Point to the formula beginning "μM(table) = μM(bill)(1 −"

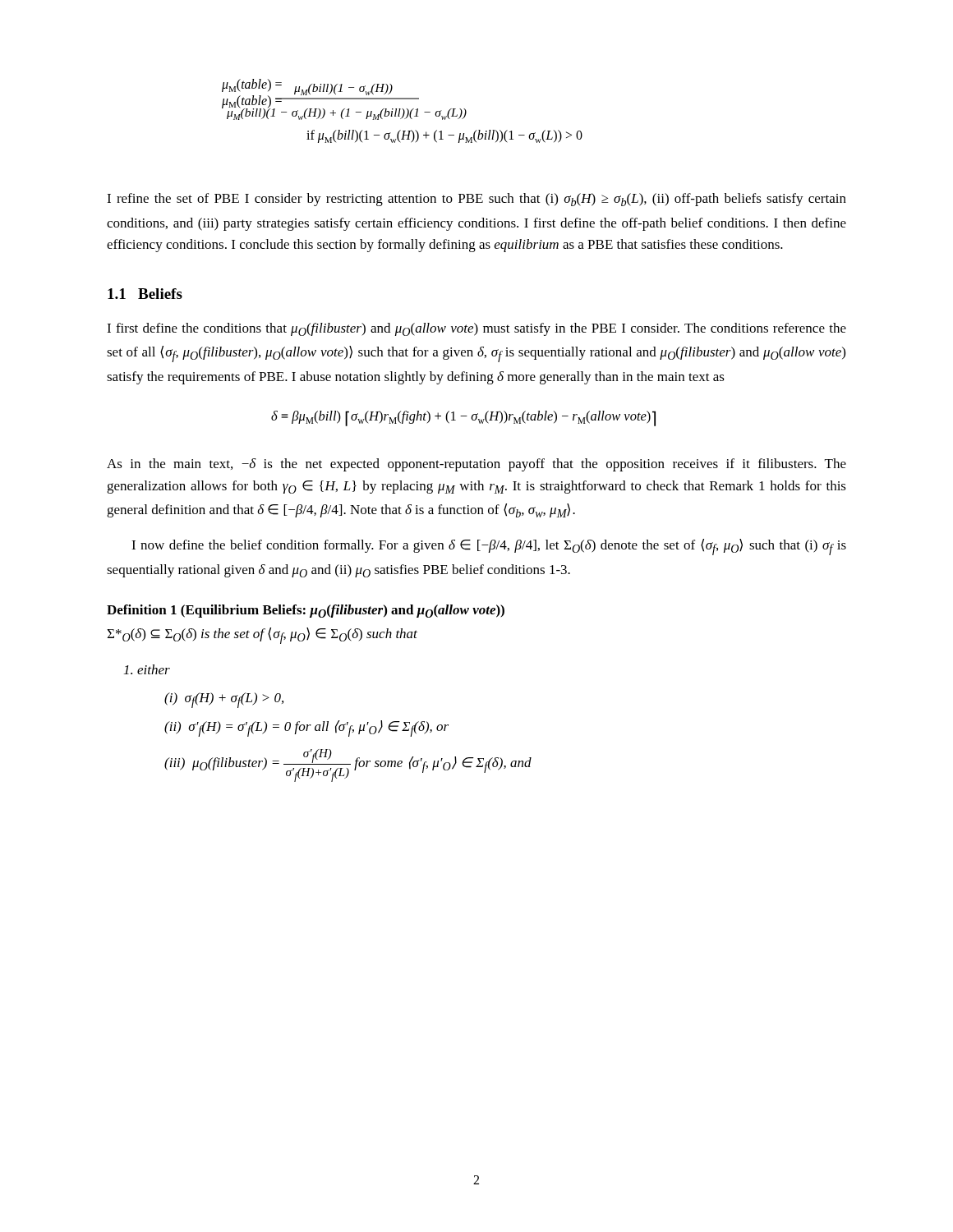[476, 117]
